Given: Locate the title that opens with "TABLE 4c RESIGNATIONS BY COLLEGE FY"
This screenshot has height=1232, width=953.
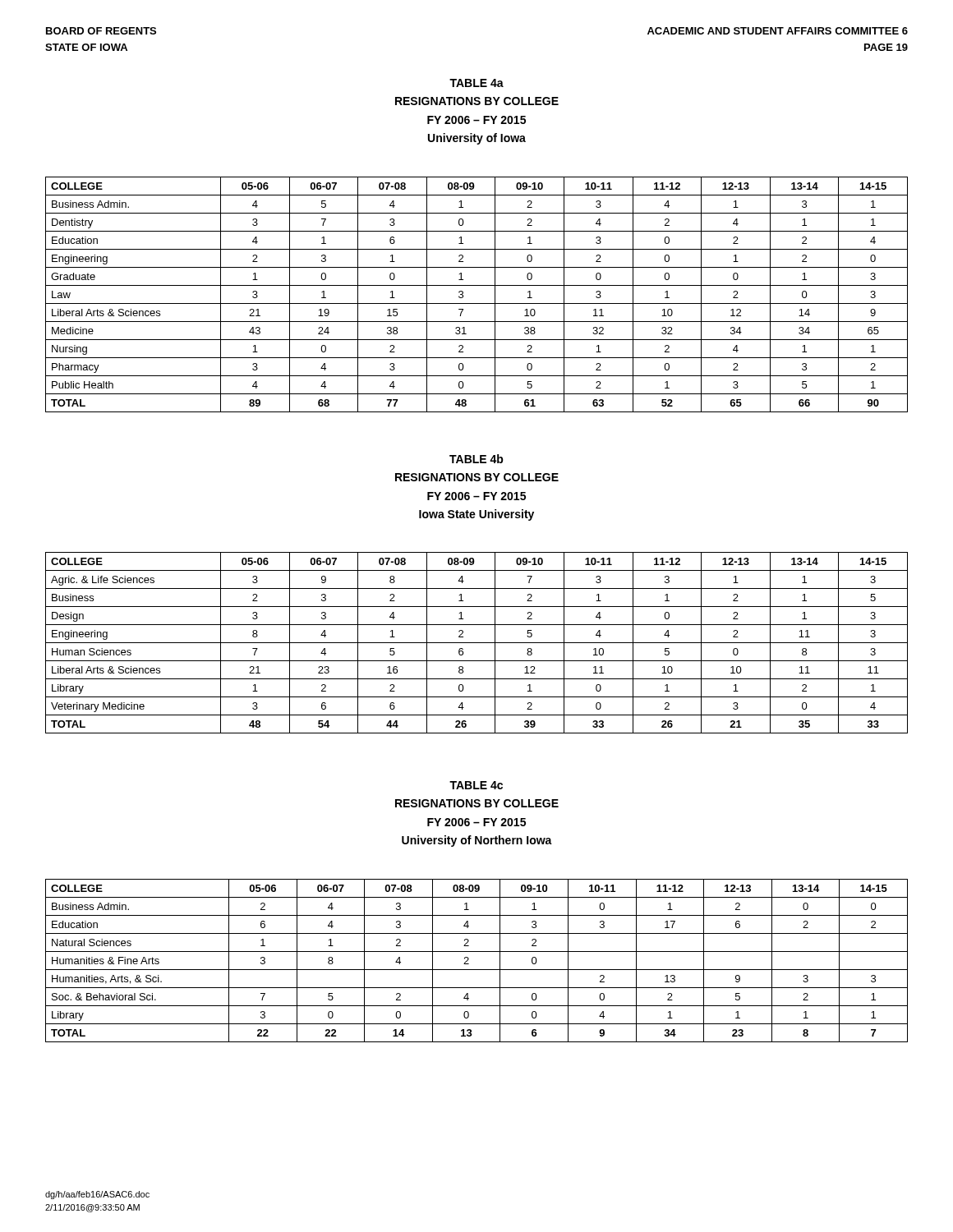Looking at the screenshot, I should coord(476,813).
